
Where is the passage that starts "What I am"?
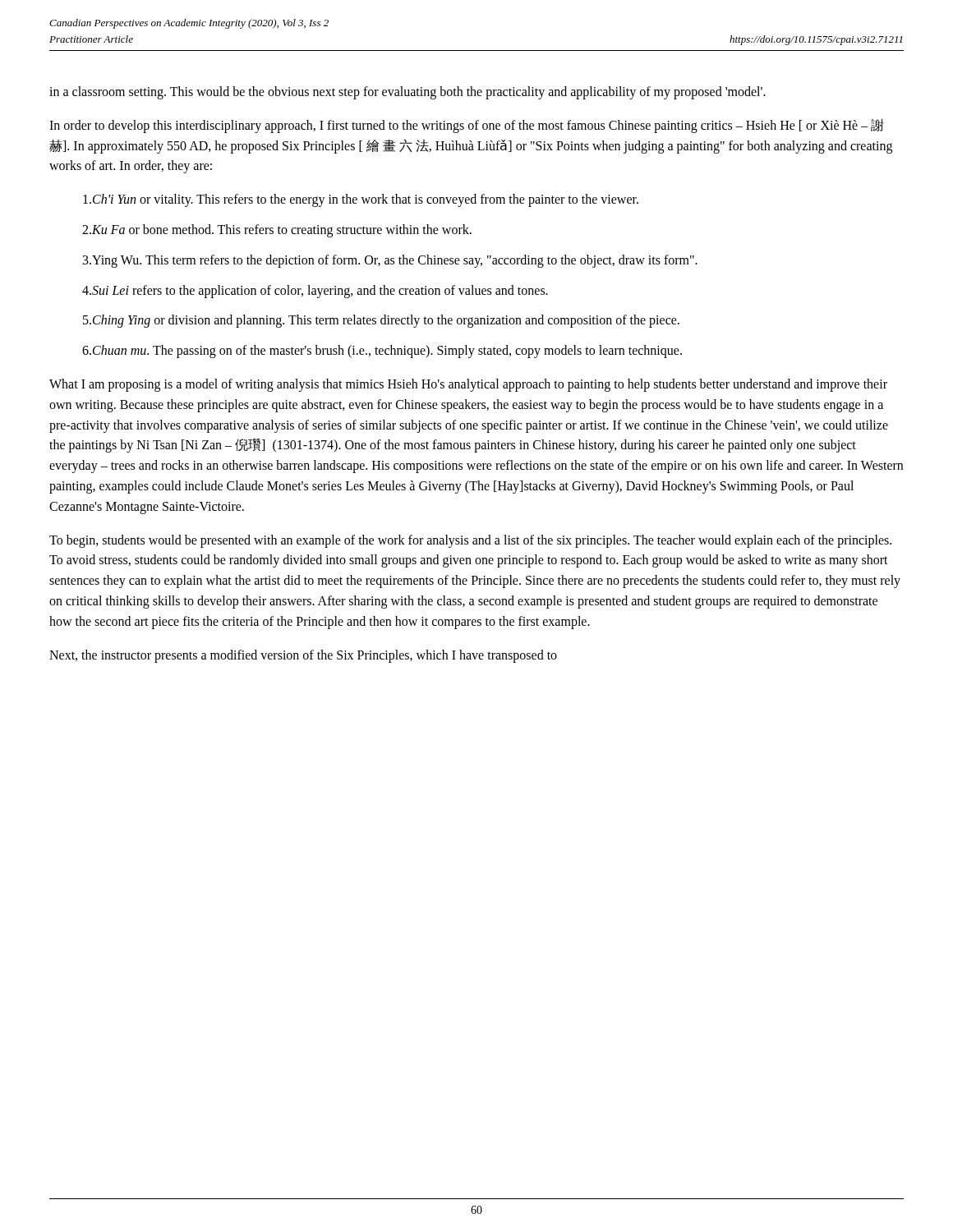[x=476, y=445]
